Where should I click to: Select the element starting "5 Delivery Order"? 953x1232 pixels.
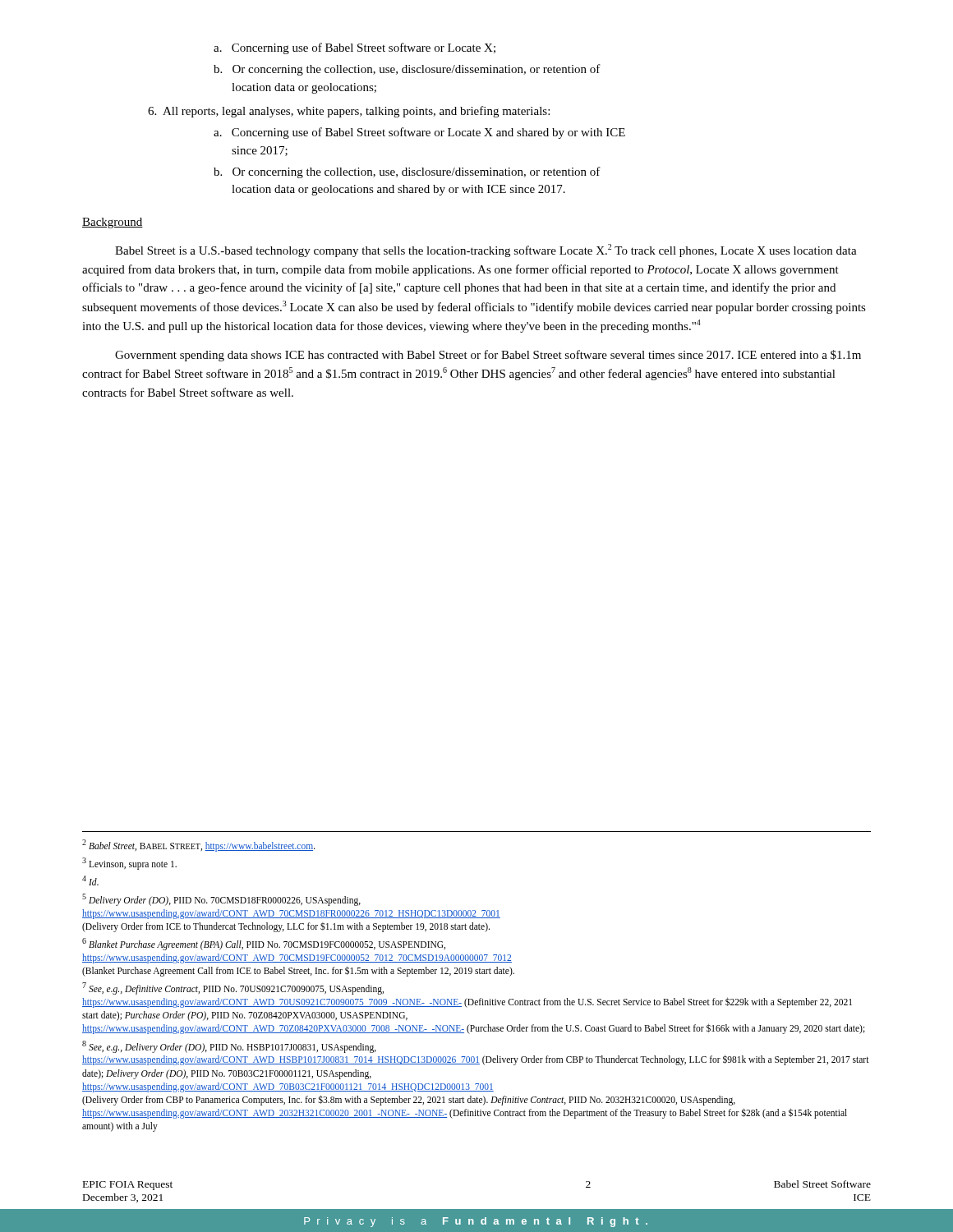pos(291,912)
